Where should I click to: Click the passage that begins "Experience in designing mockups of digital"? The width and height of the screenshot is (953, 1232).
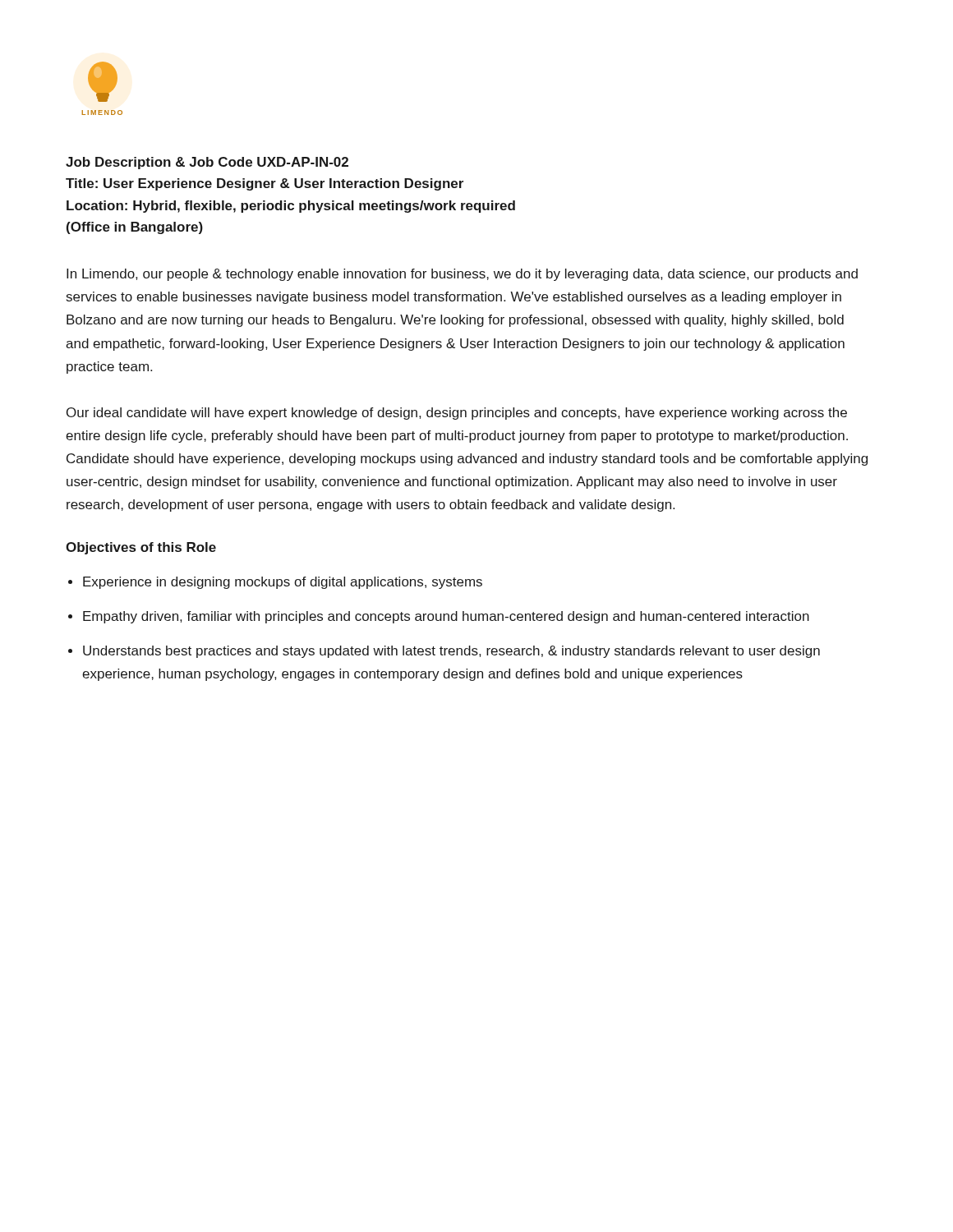[x=282, y=582]
